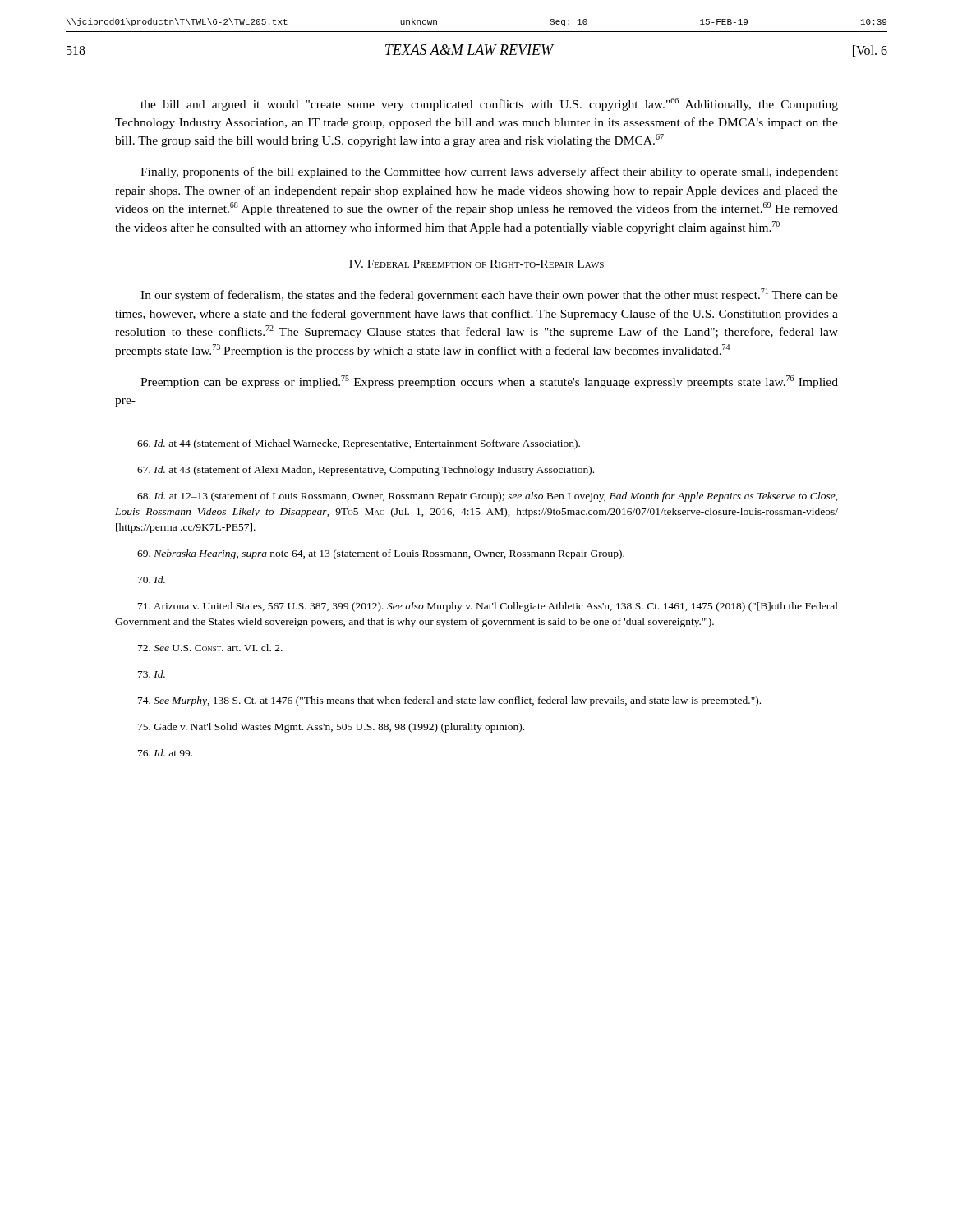Point to the text block starting "Id. at 99."
953x1232 pixels.
[165, 753]
